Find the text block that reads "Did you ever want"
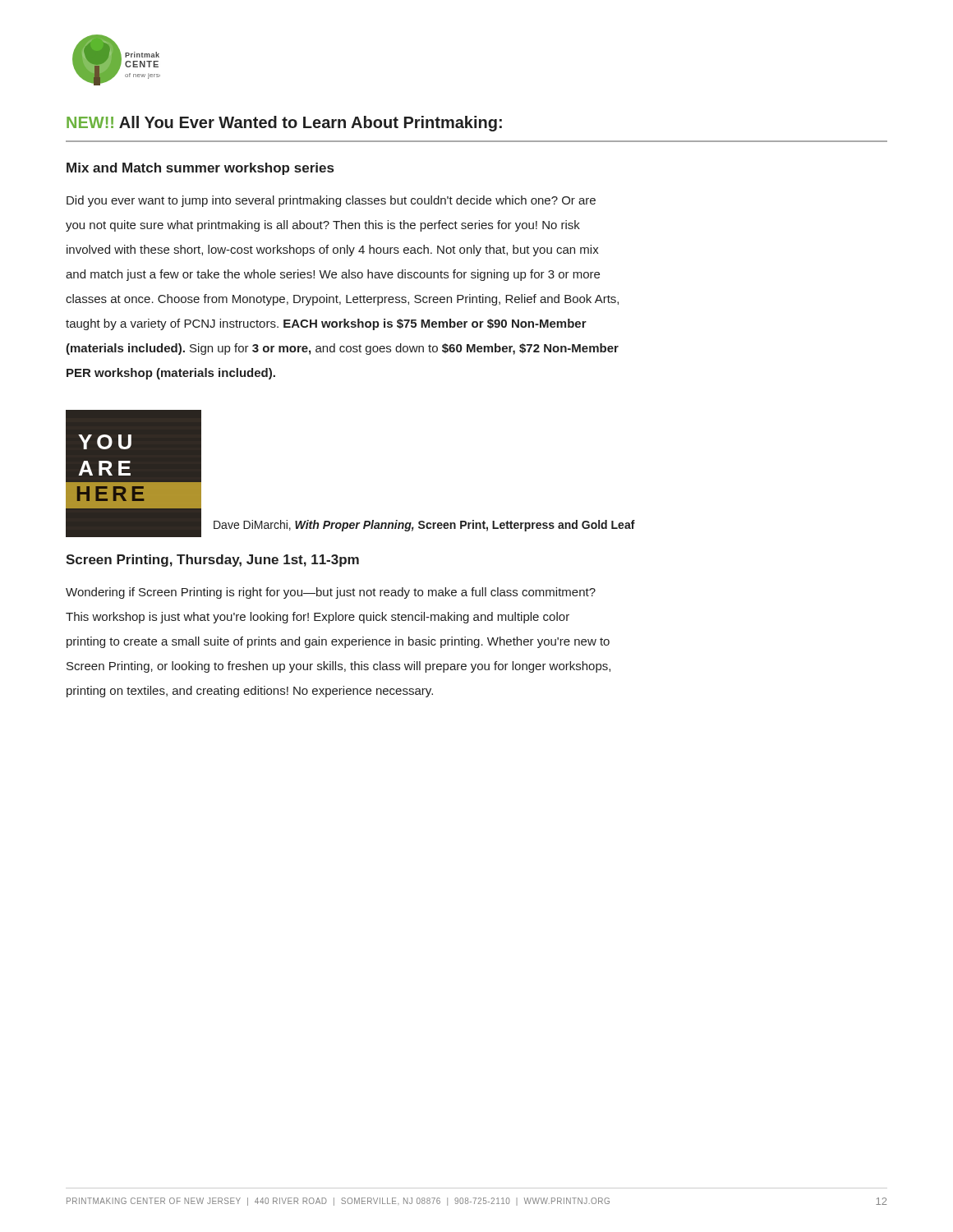 coord(343,286)
